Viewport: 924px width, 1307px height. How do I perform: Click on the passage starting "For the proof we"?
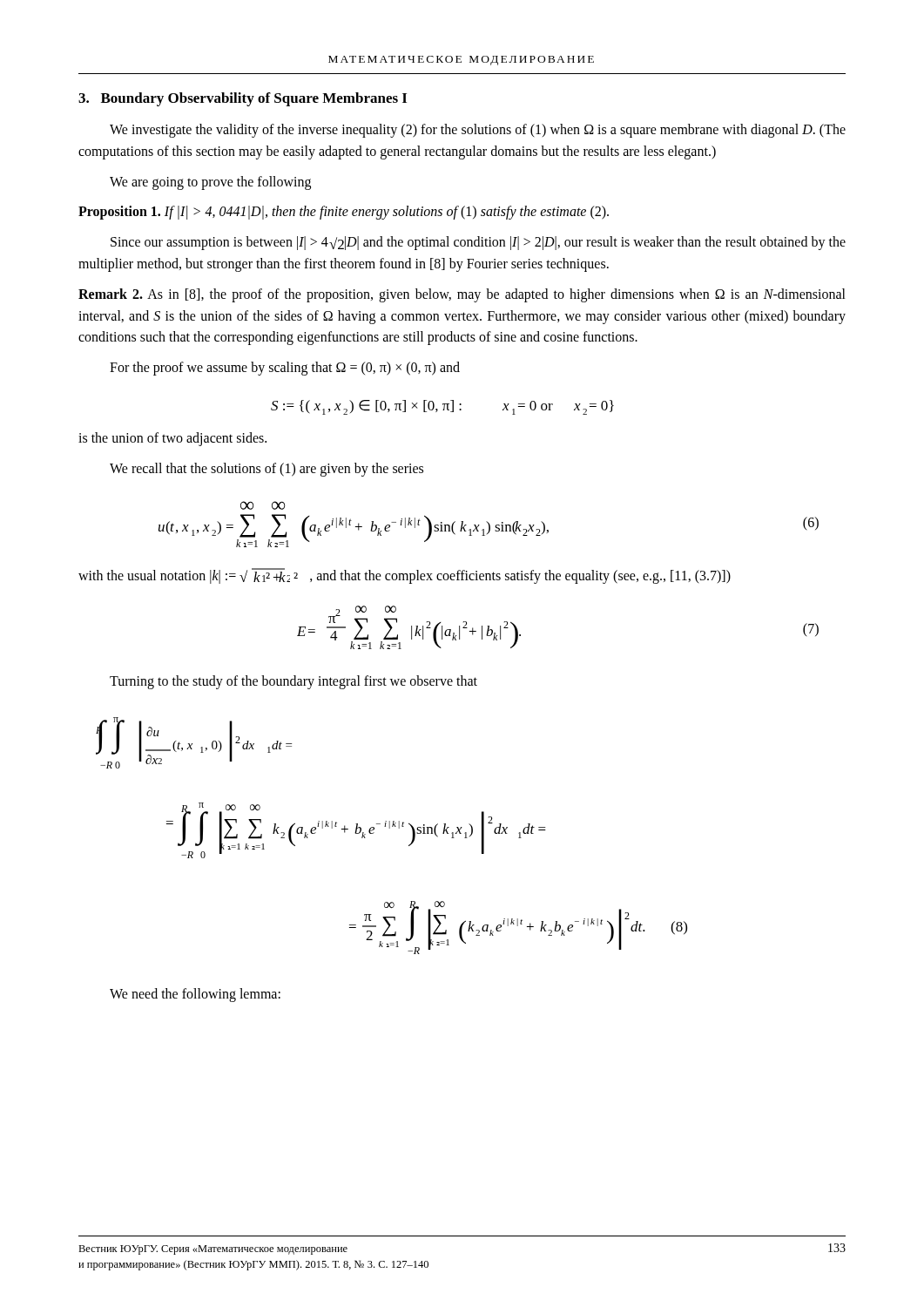pos(285,367)
